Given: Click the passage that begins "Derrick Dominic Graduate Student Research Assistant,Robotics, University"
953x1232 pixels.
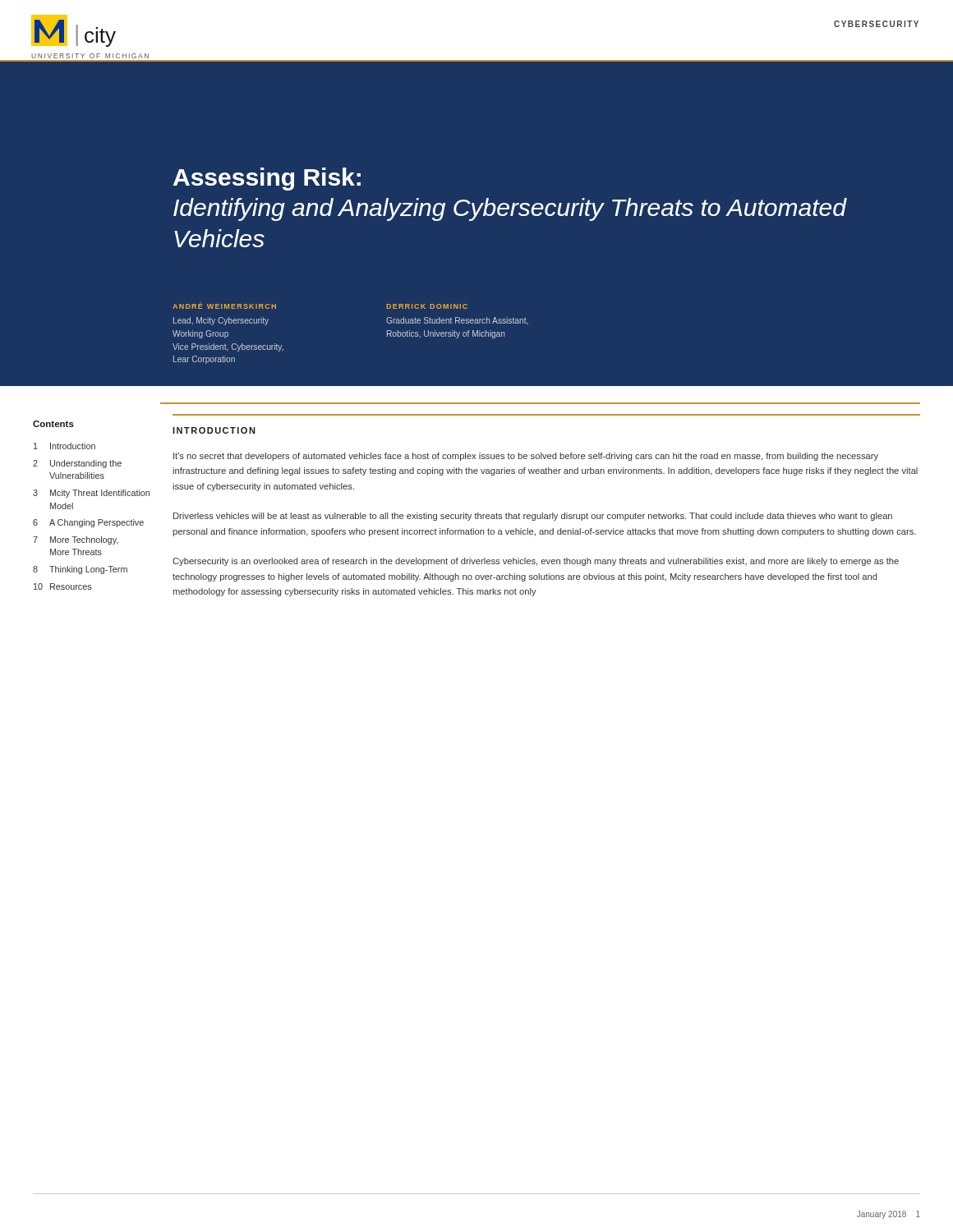Looking at the screenshot, I should pos(501,321).
